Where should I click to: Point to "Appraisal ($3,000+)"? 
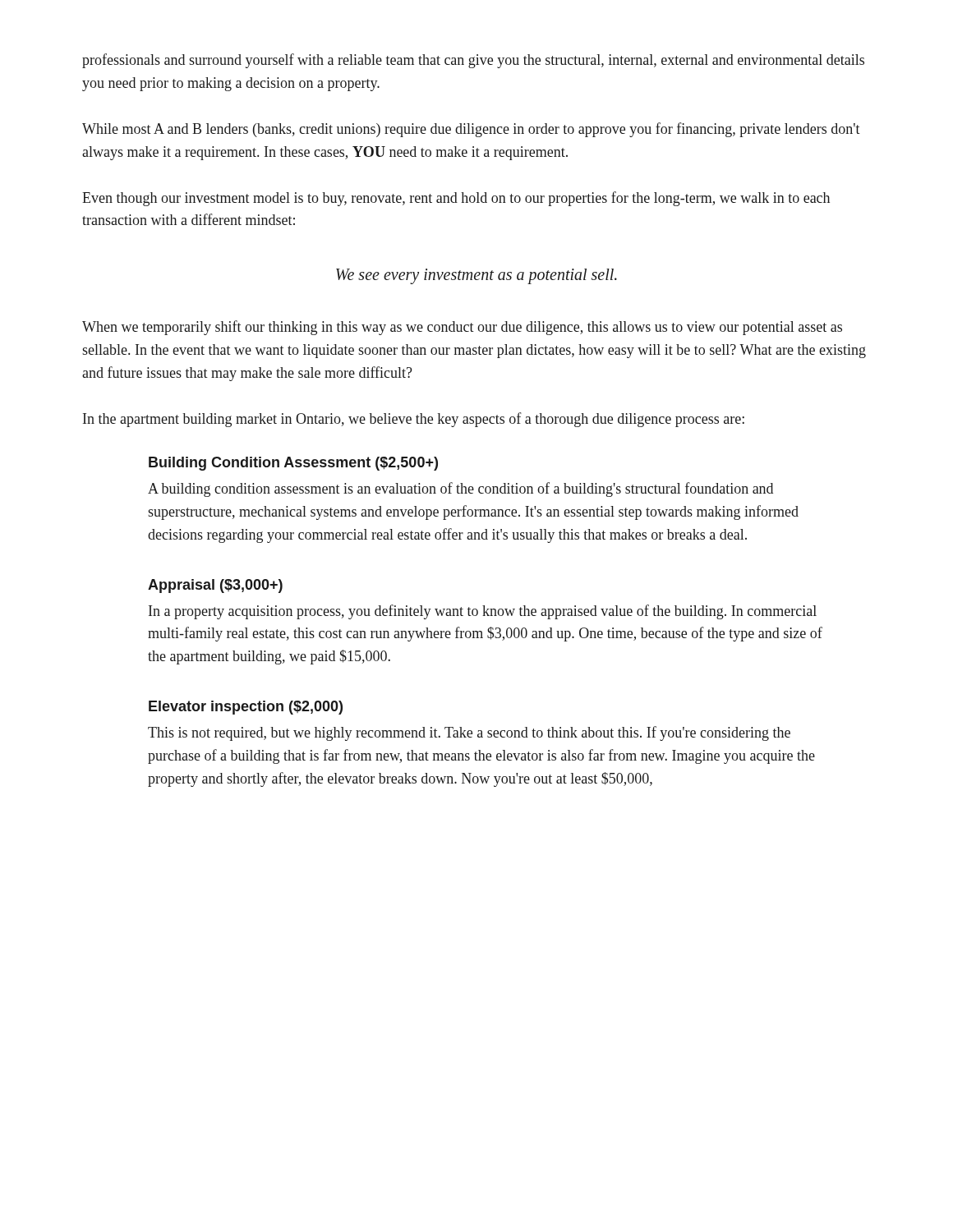point(216,584)
